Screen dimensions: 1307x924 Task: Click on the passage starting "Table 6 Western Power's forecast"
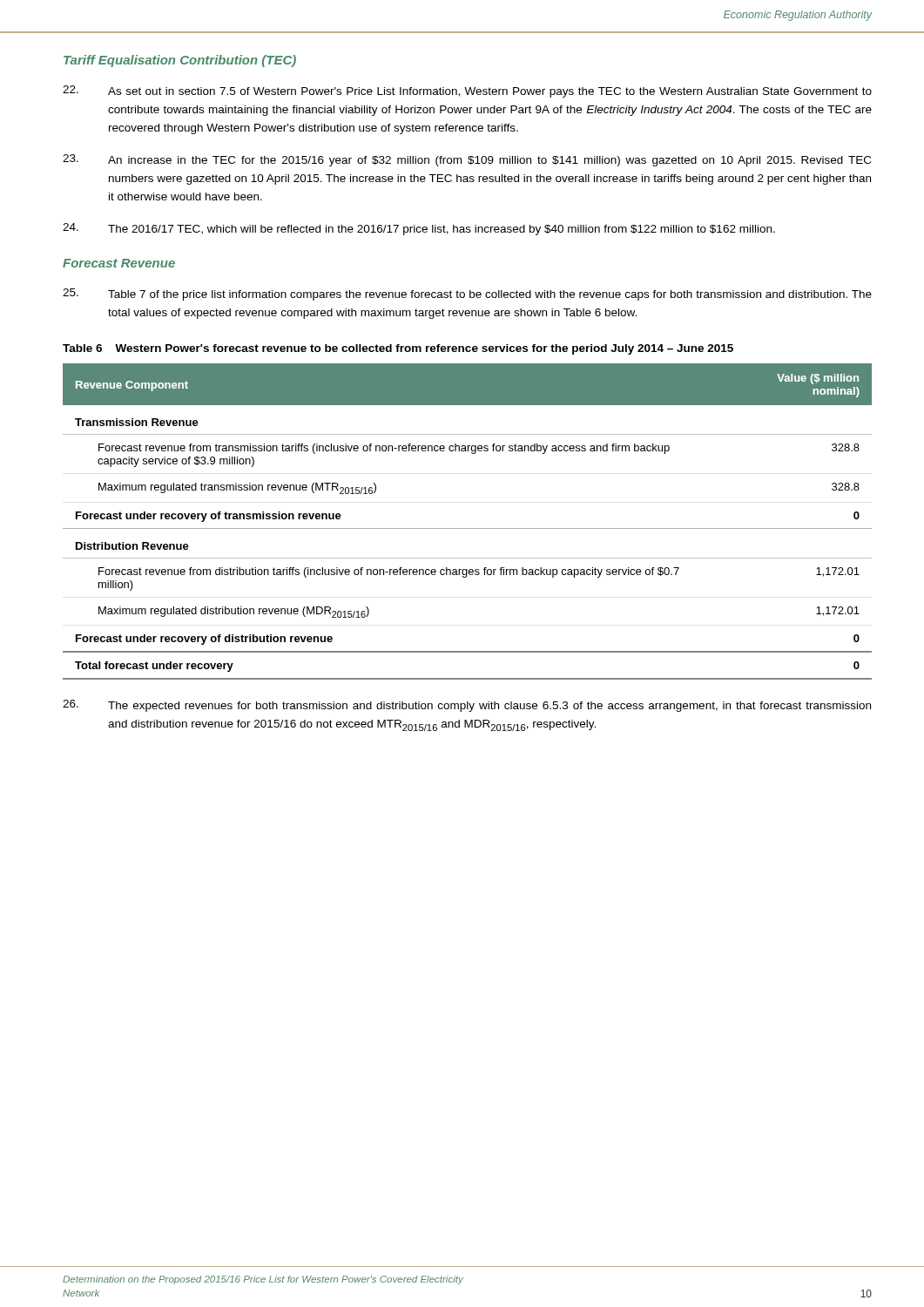click(398, 348)
